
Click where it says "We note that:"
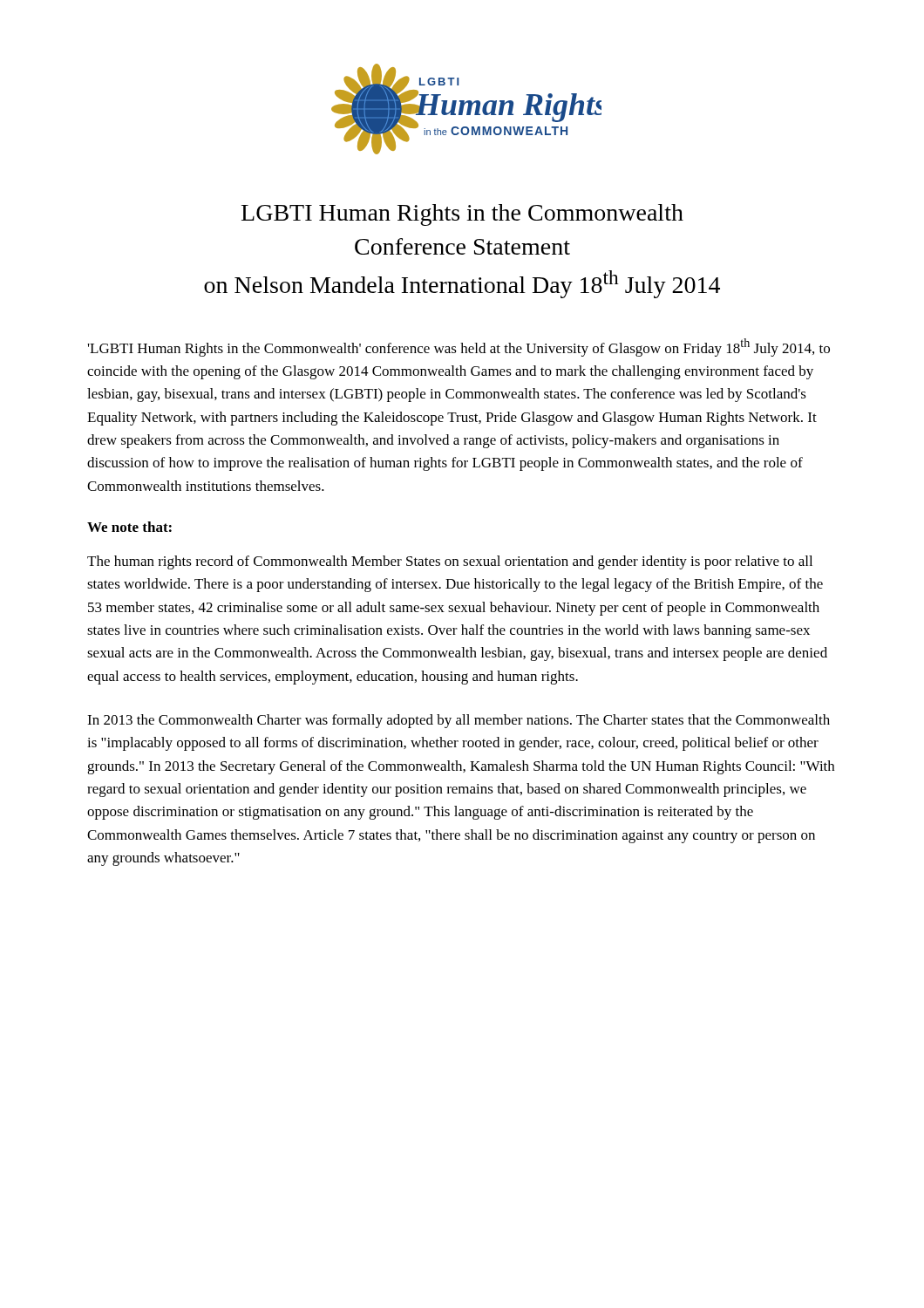click(x=130, y=527)
